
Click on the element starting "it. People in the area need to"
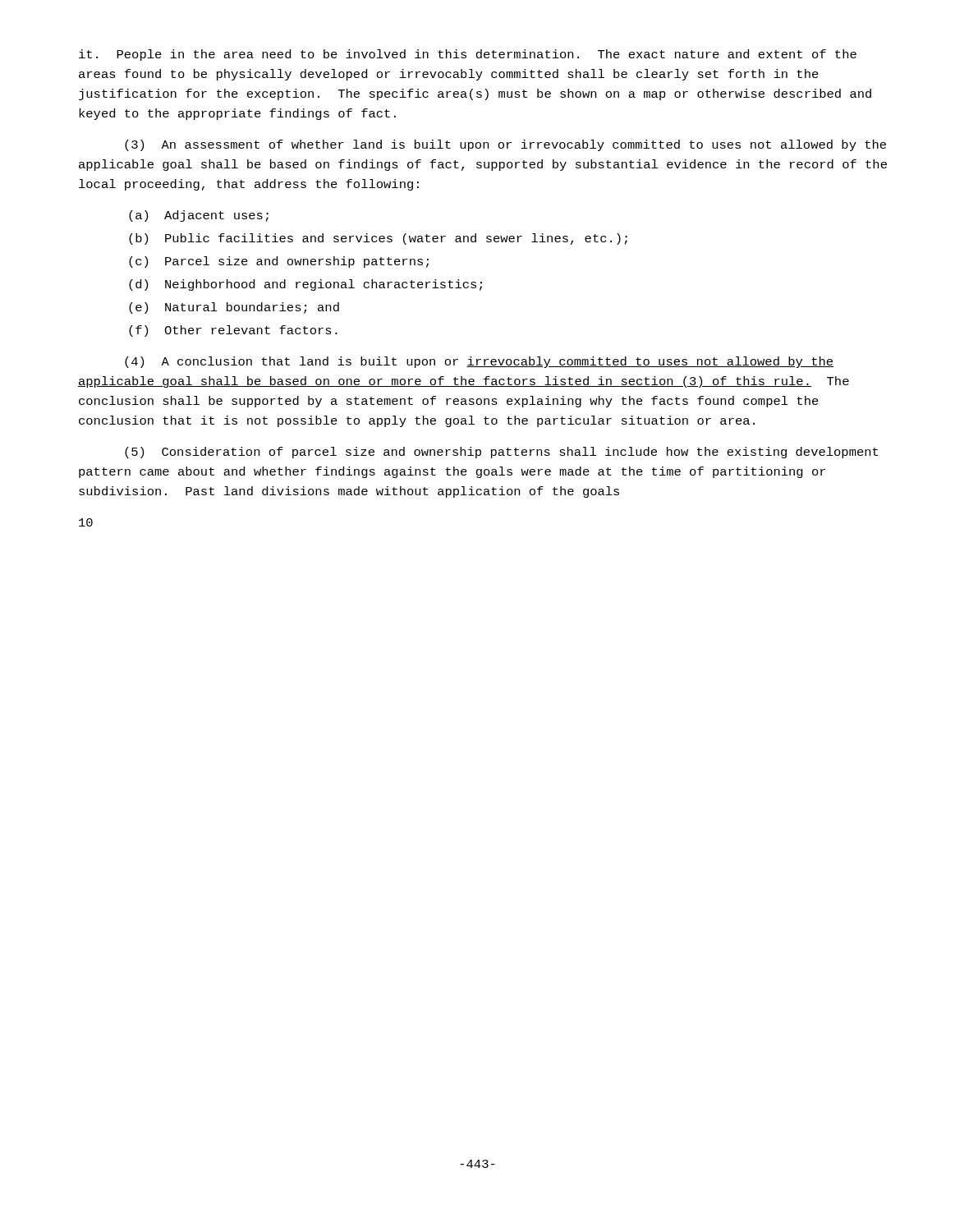point(486,85)
